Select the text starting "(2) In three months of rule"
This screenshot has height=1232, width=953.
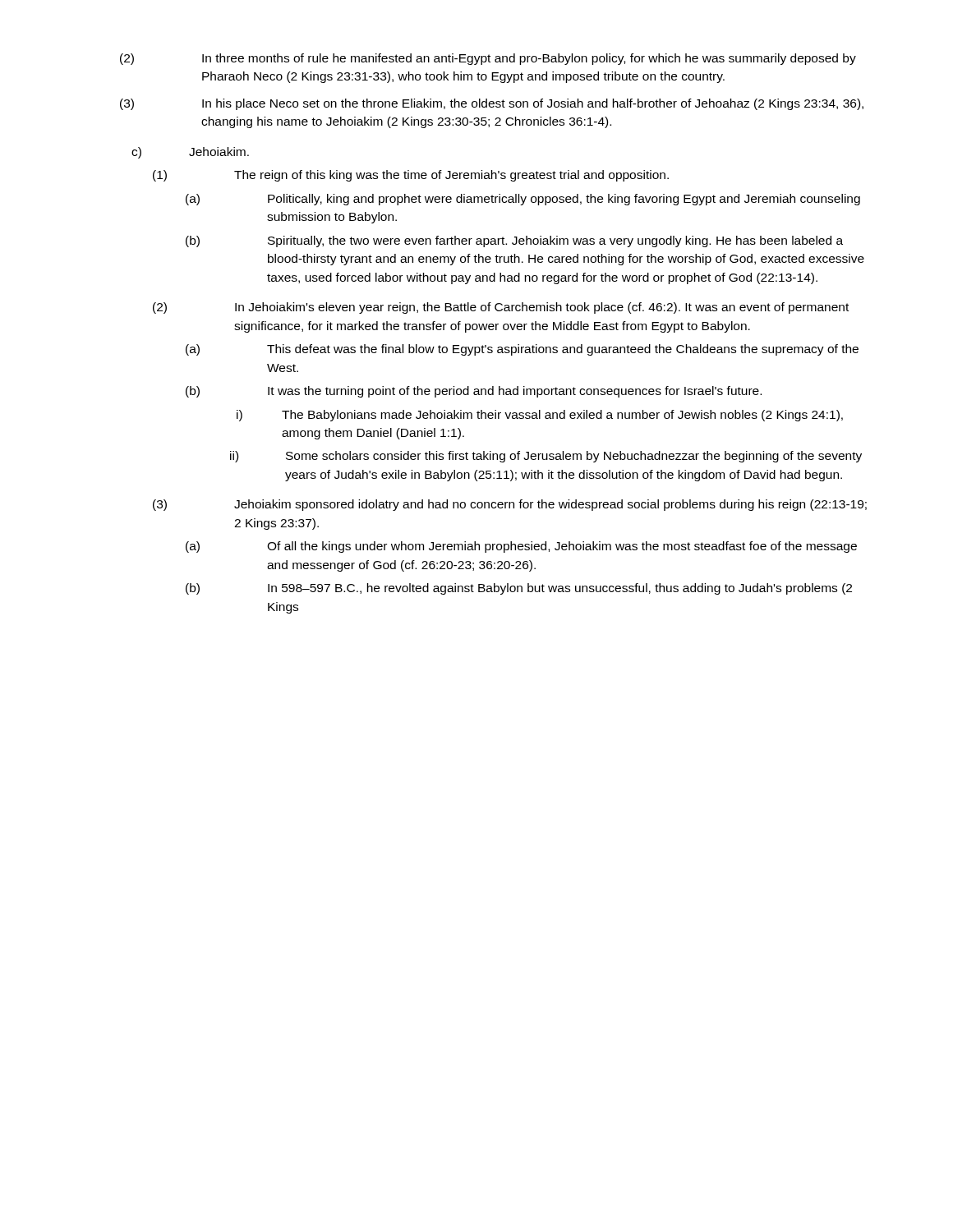[516, 68]
